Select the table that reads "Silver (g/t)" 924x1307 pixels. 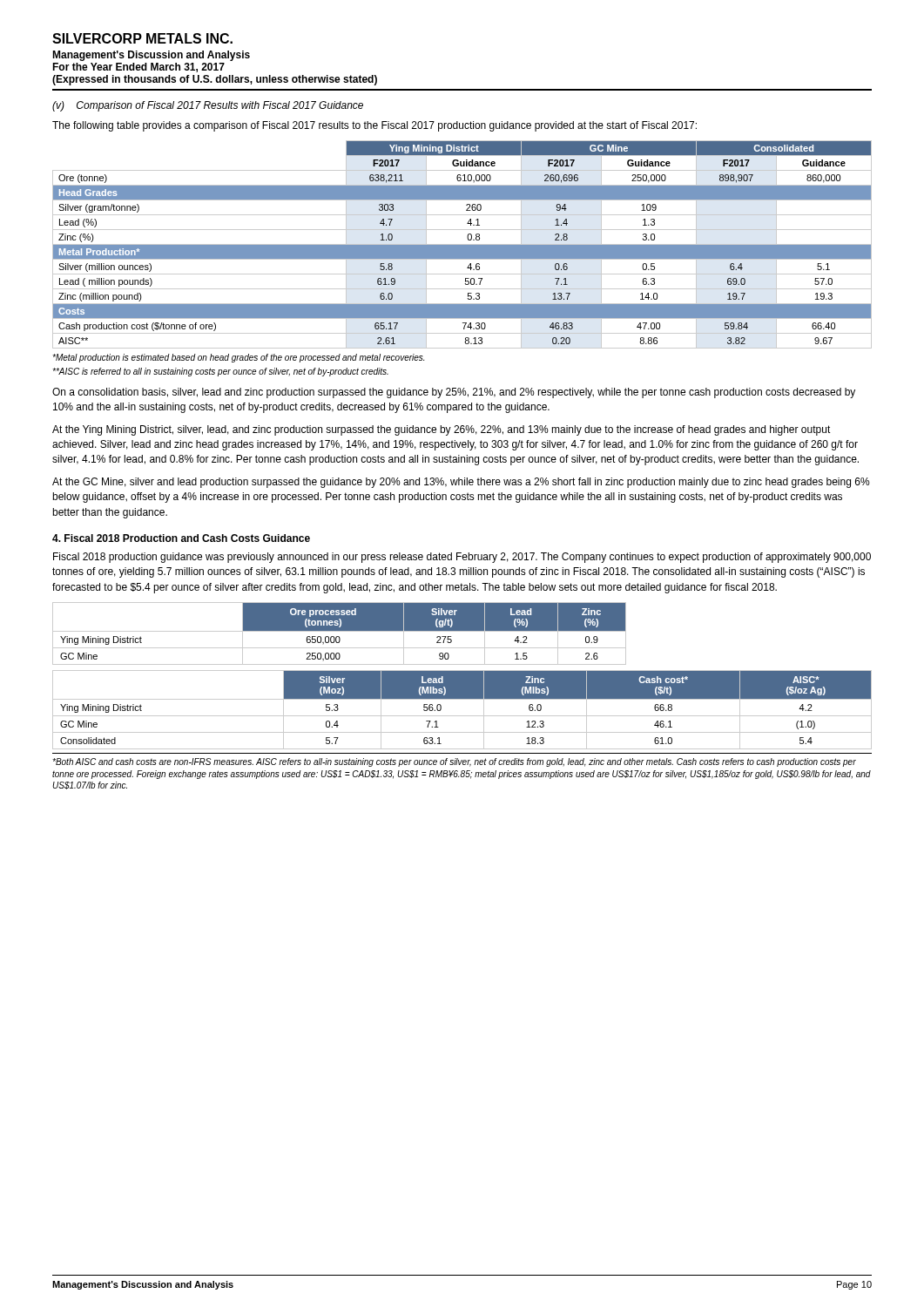click(x=462, y=634)
